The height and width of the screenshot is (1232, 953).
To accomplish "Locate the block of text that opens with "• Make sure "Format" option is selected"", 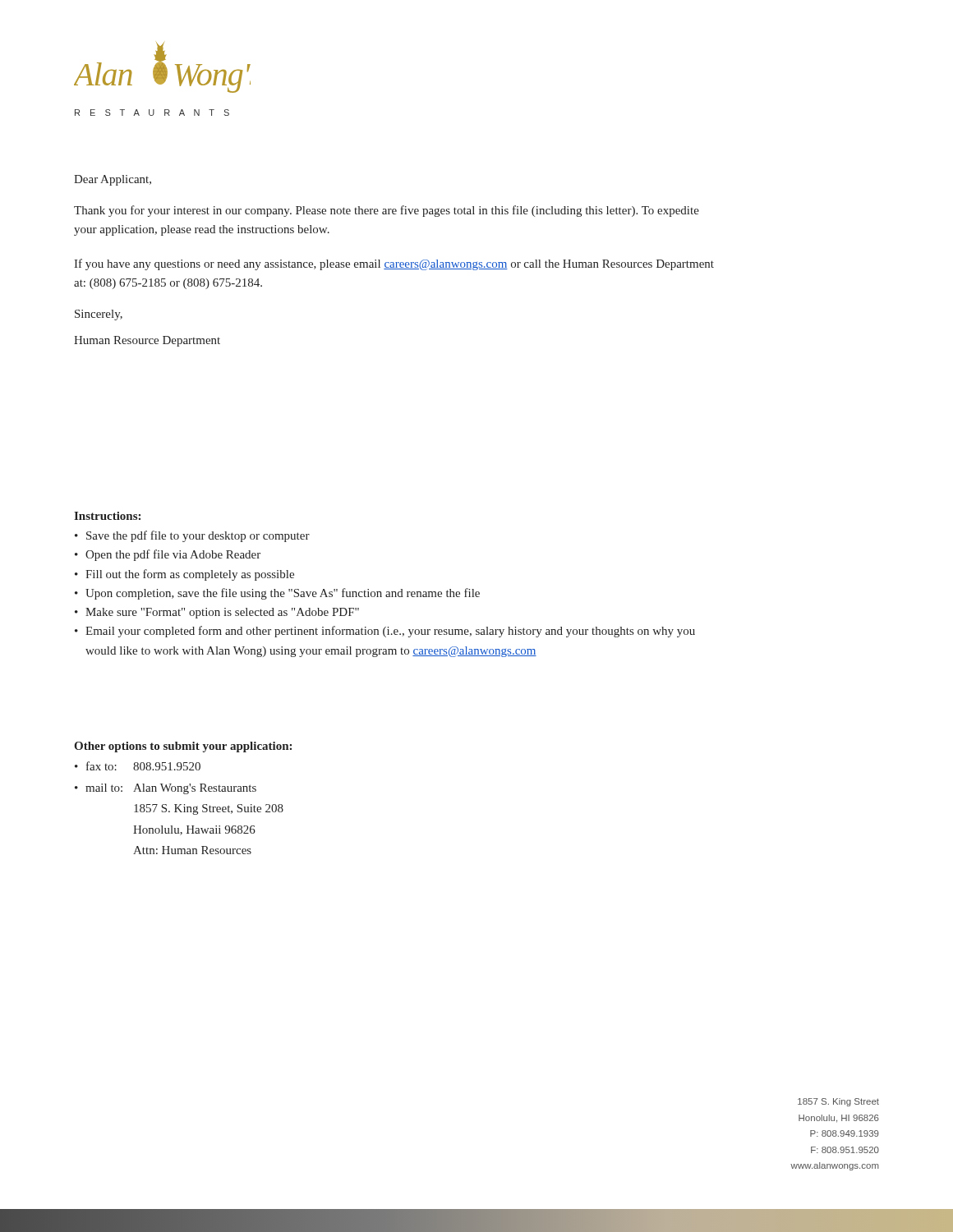I will 217,613.
